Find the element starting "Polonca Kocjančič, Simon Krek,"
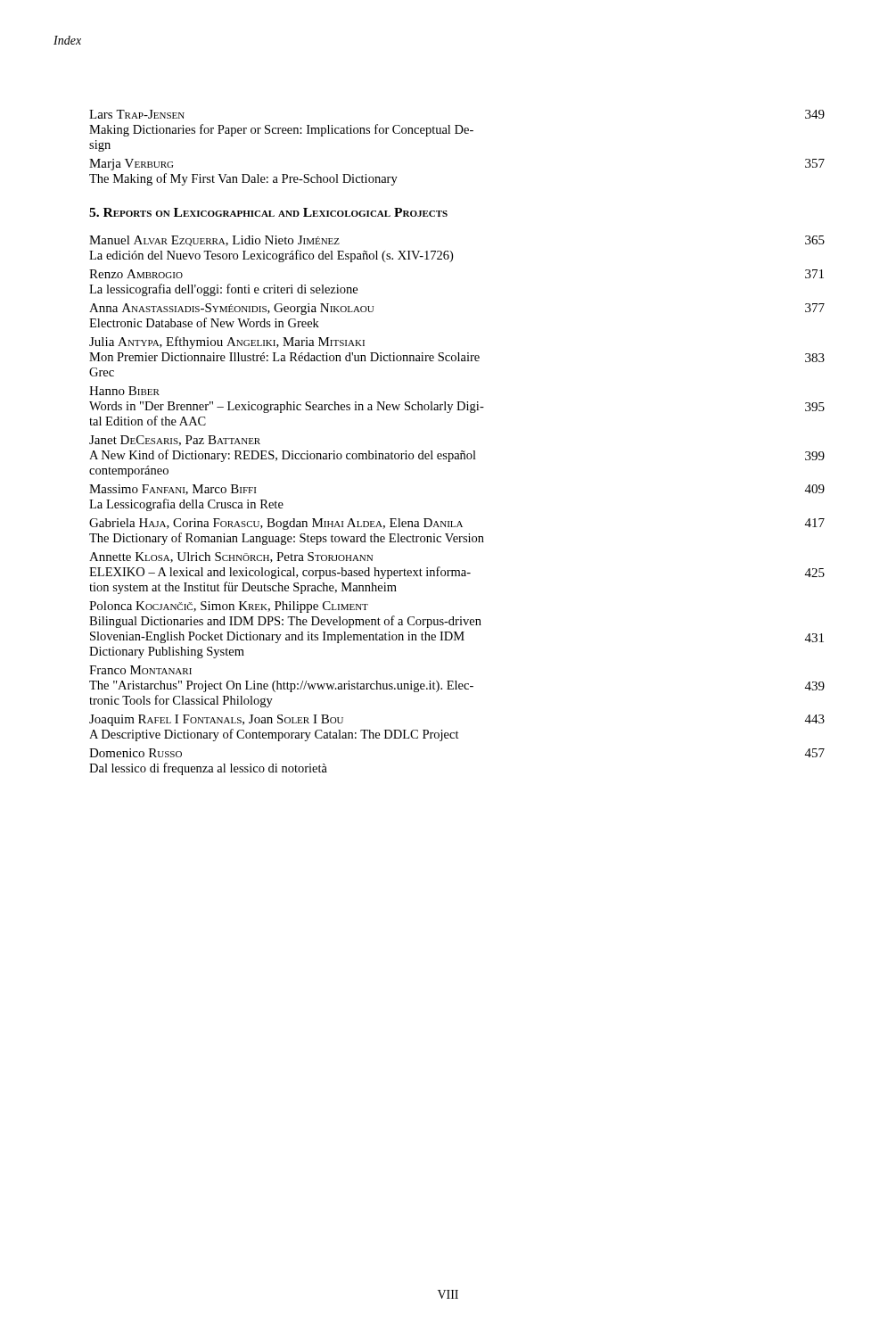 pyautogui.click(x=457, y=629)
